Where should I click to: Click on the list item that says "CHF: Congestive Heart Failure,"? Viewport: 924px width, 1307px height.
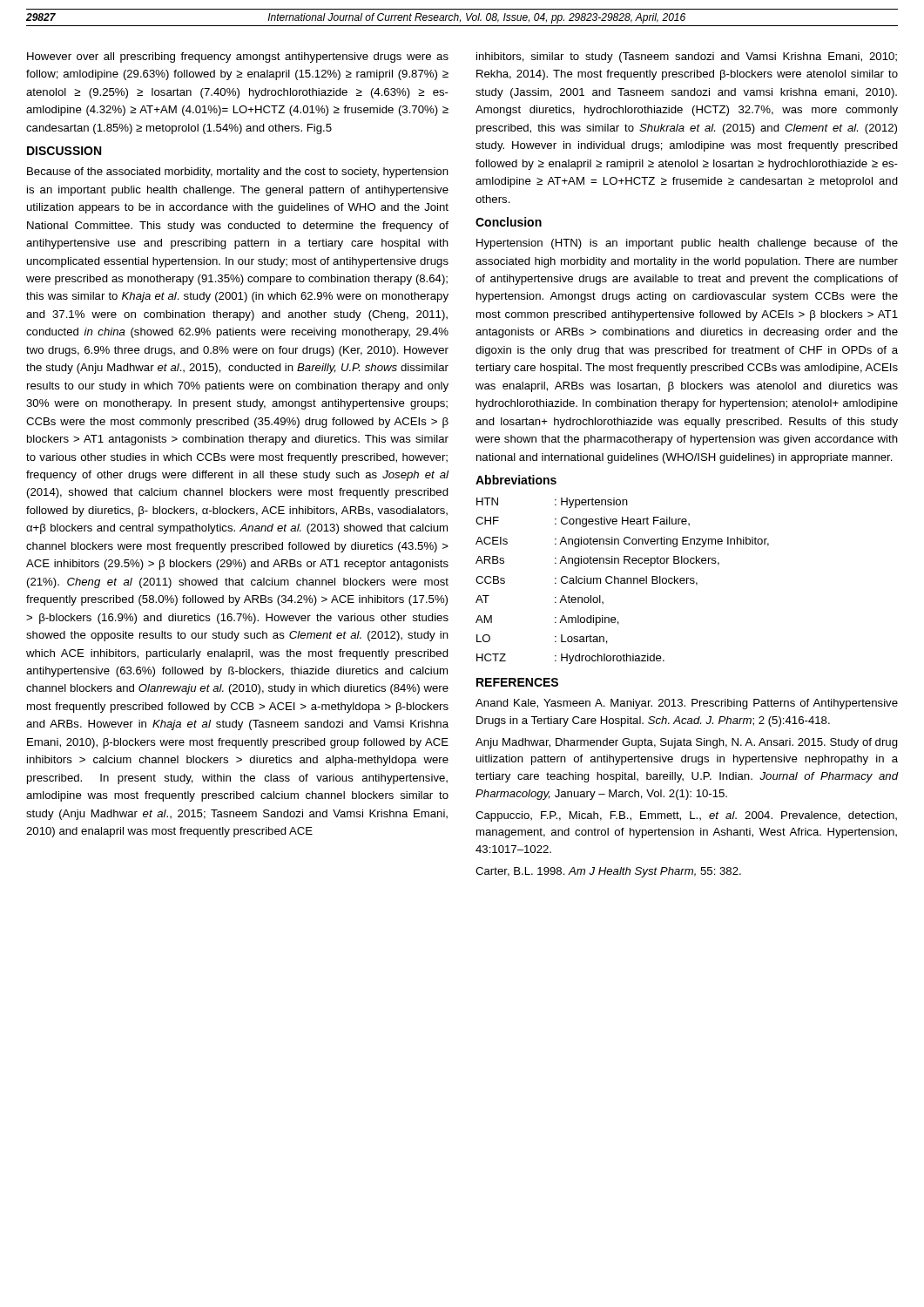(583, 522)
